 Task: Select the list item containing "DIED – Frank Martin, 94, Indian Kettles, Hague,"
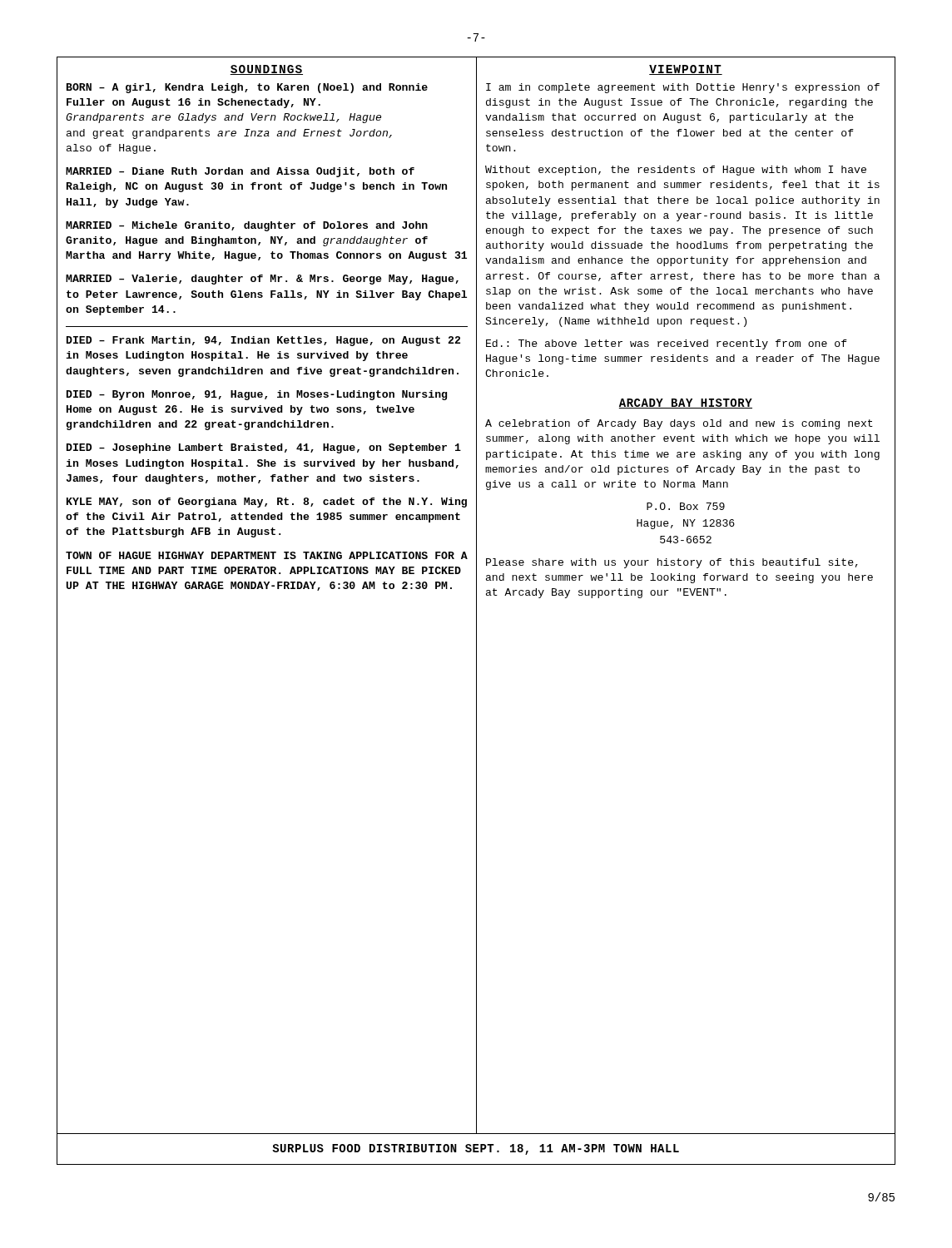[x=263, y=356]
